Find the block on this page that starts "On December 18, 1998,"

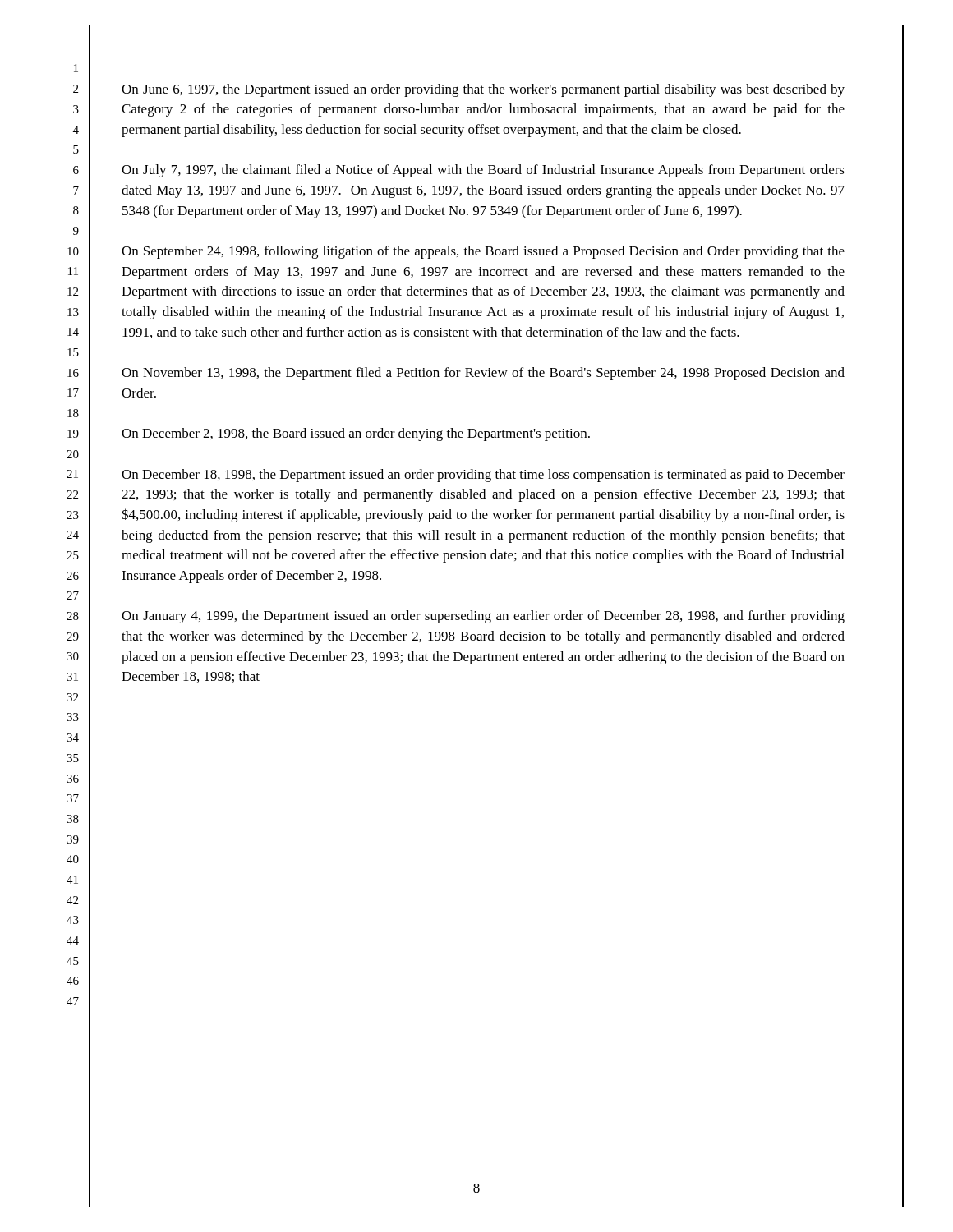pyautogui.click(x=483, y=525)
